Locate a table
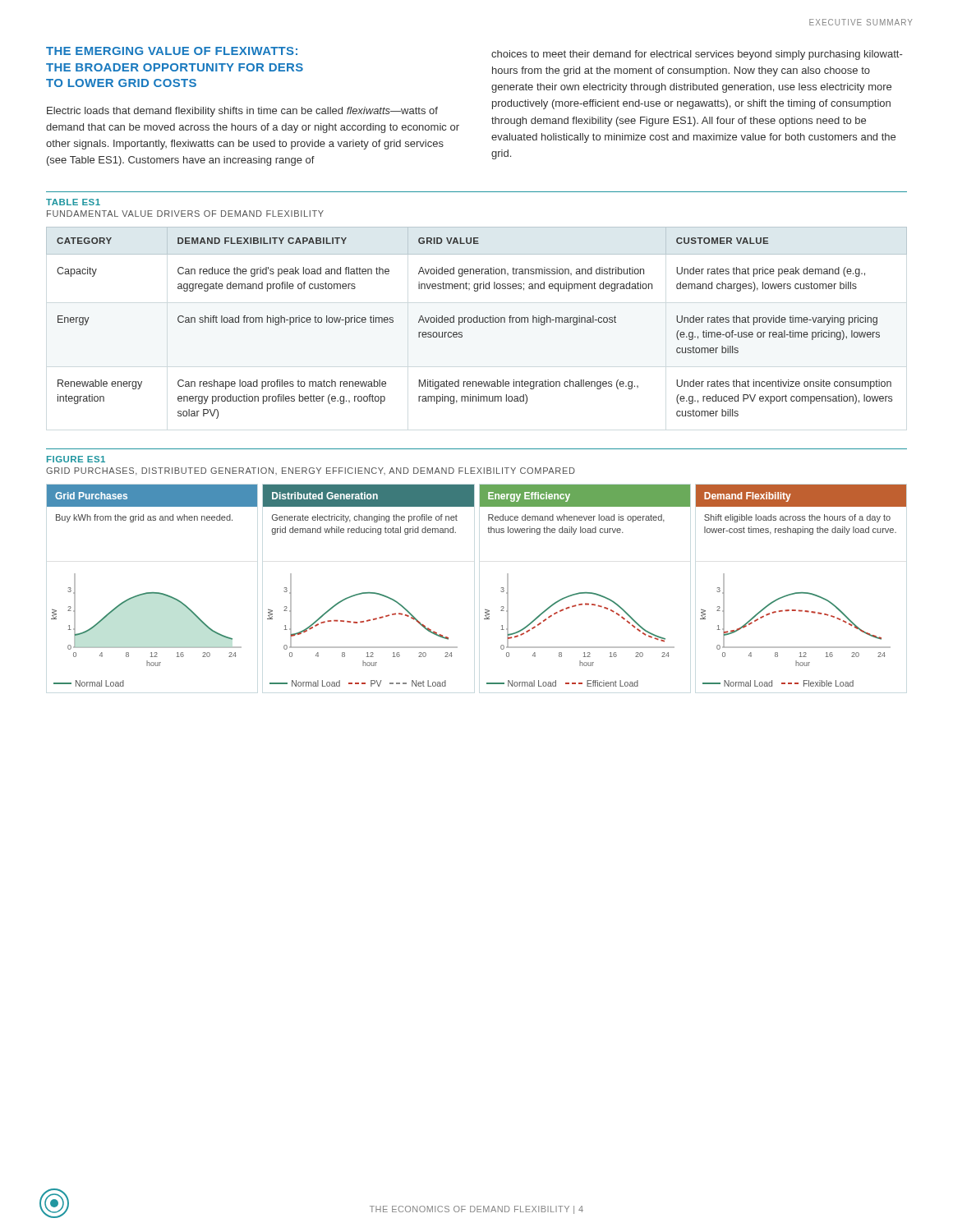This screenshot has height=1232, width=953. [476, 329]
